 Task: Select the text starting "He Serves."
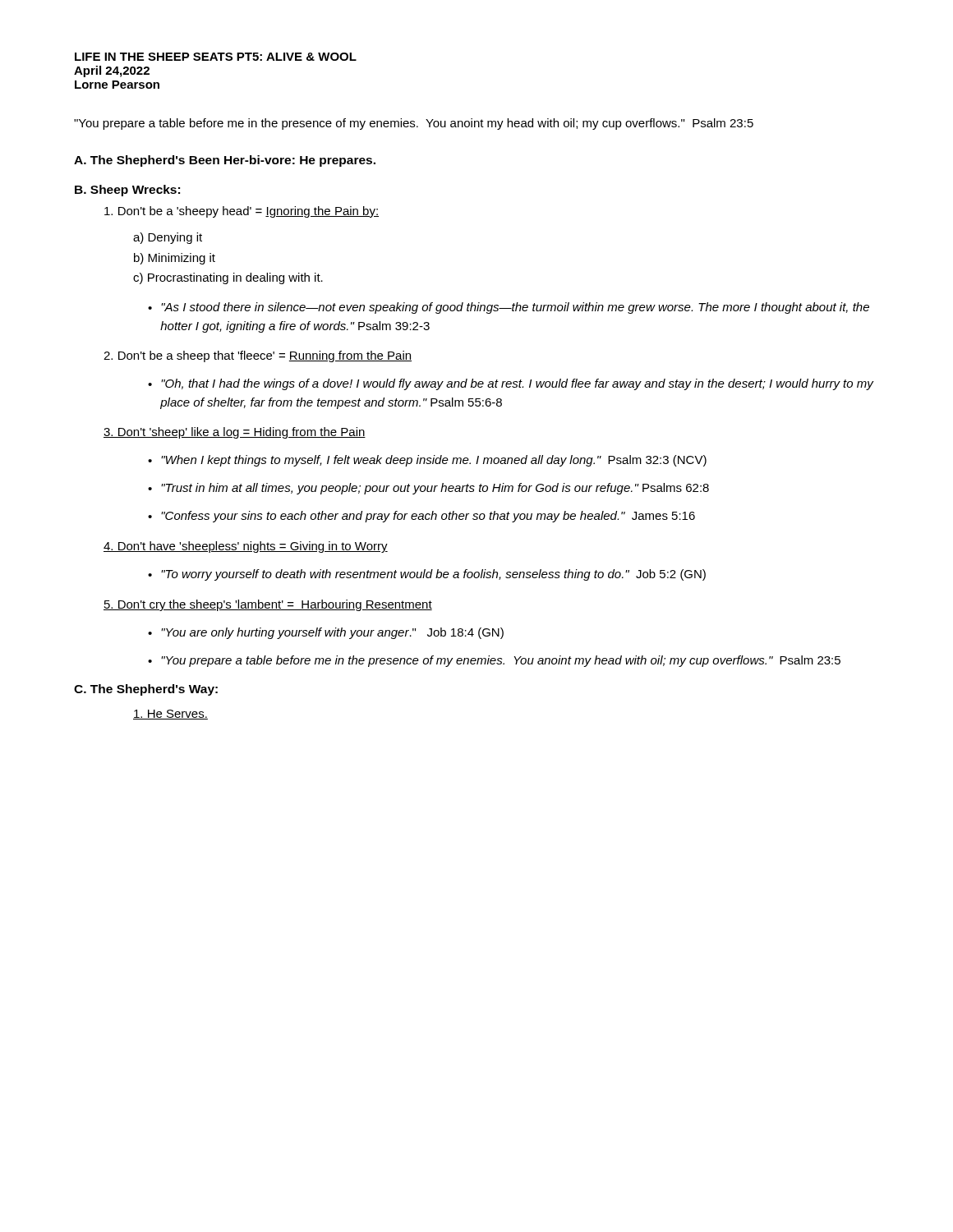coord(170,713)
